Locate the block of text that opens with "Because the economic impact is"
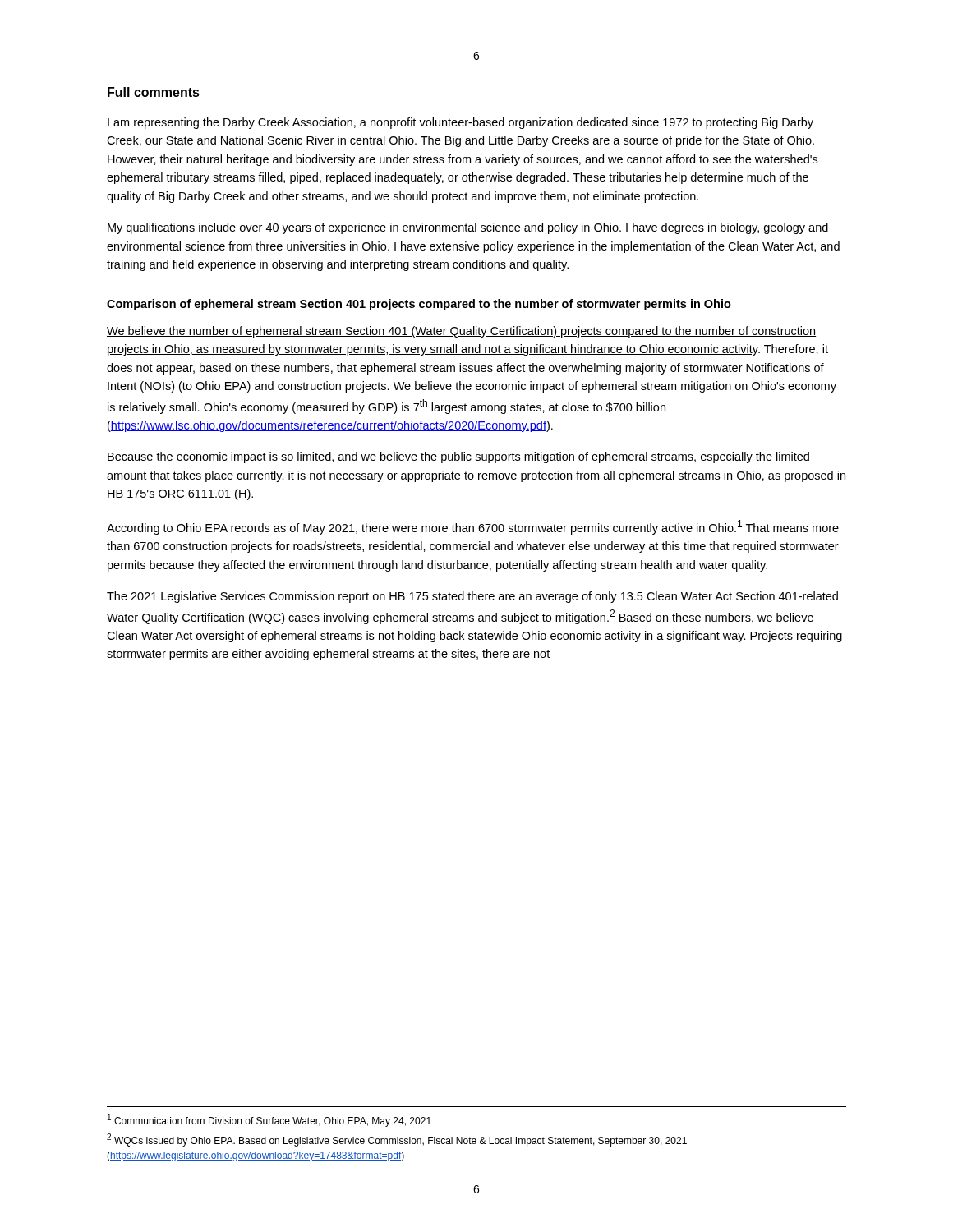Image resolution: width=953 pixels, height=1232 pixels. click(476, 475)
